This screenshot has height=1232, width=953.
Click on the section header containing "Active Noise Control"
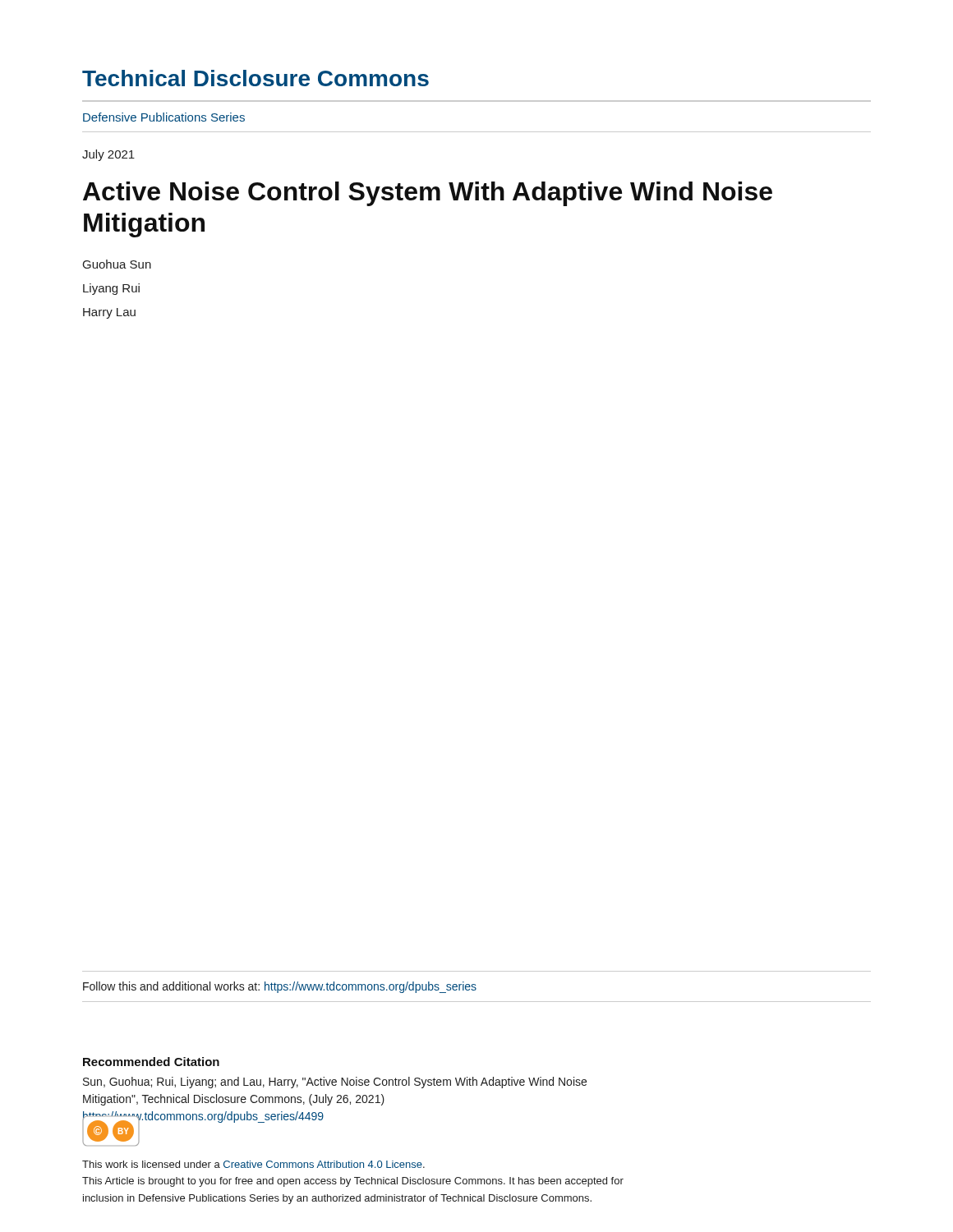[x=428, y=207]
